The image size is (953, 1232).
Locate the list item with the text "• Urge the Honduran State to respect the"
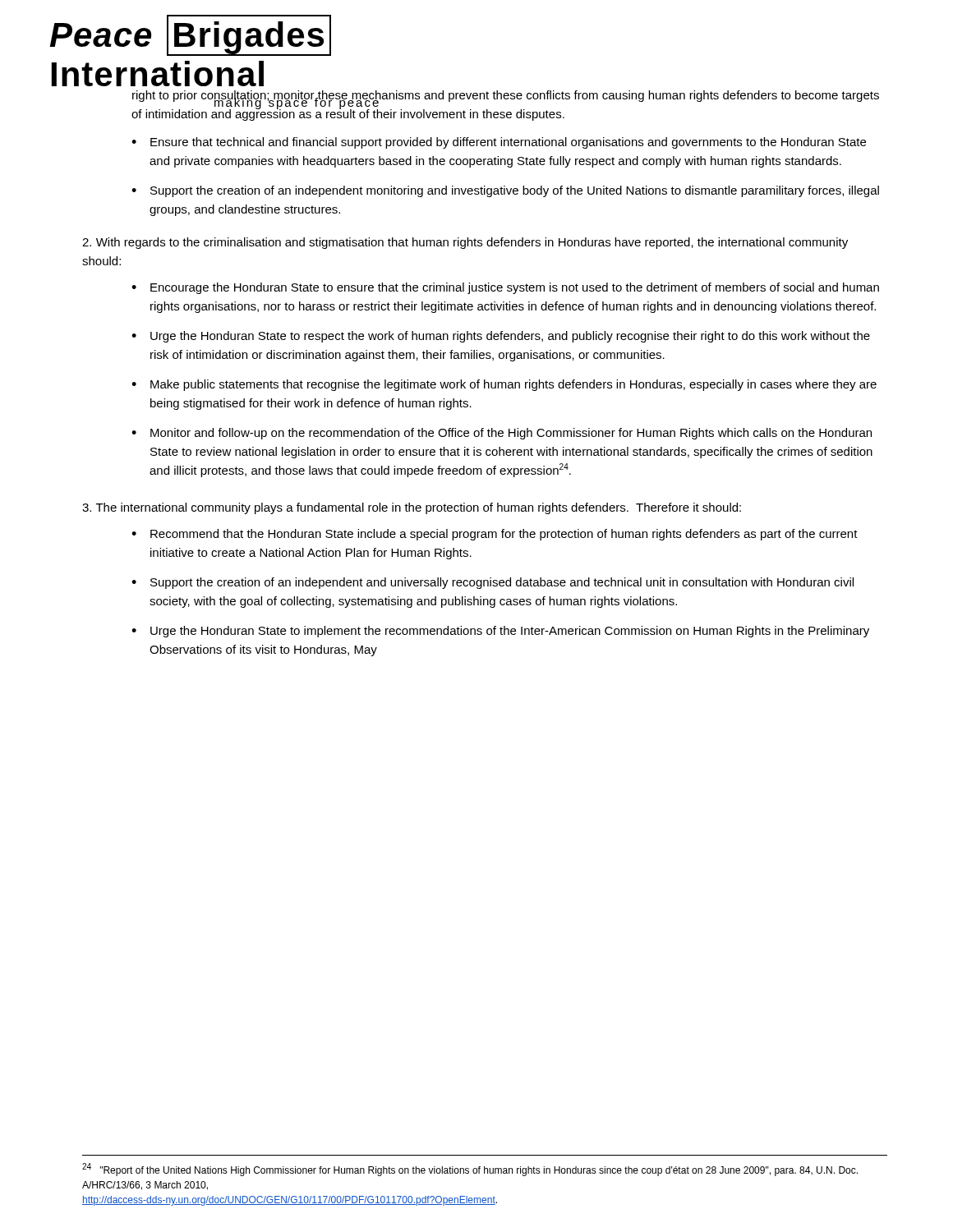509,345
